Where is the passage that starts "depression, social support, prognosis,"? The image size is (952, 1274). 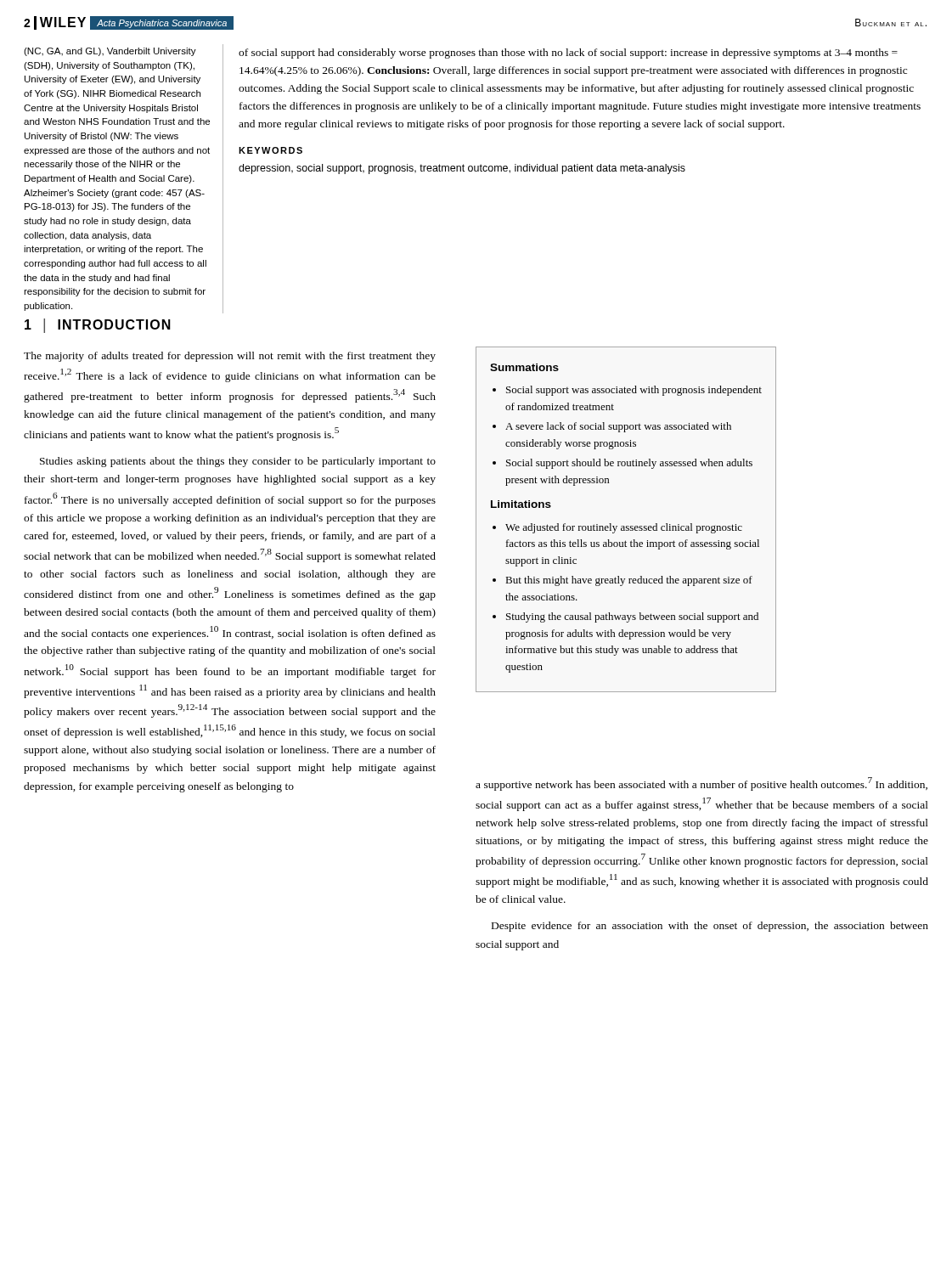(x=462, y=168)
